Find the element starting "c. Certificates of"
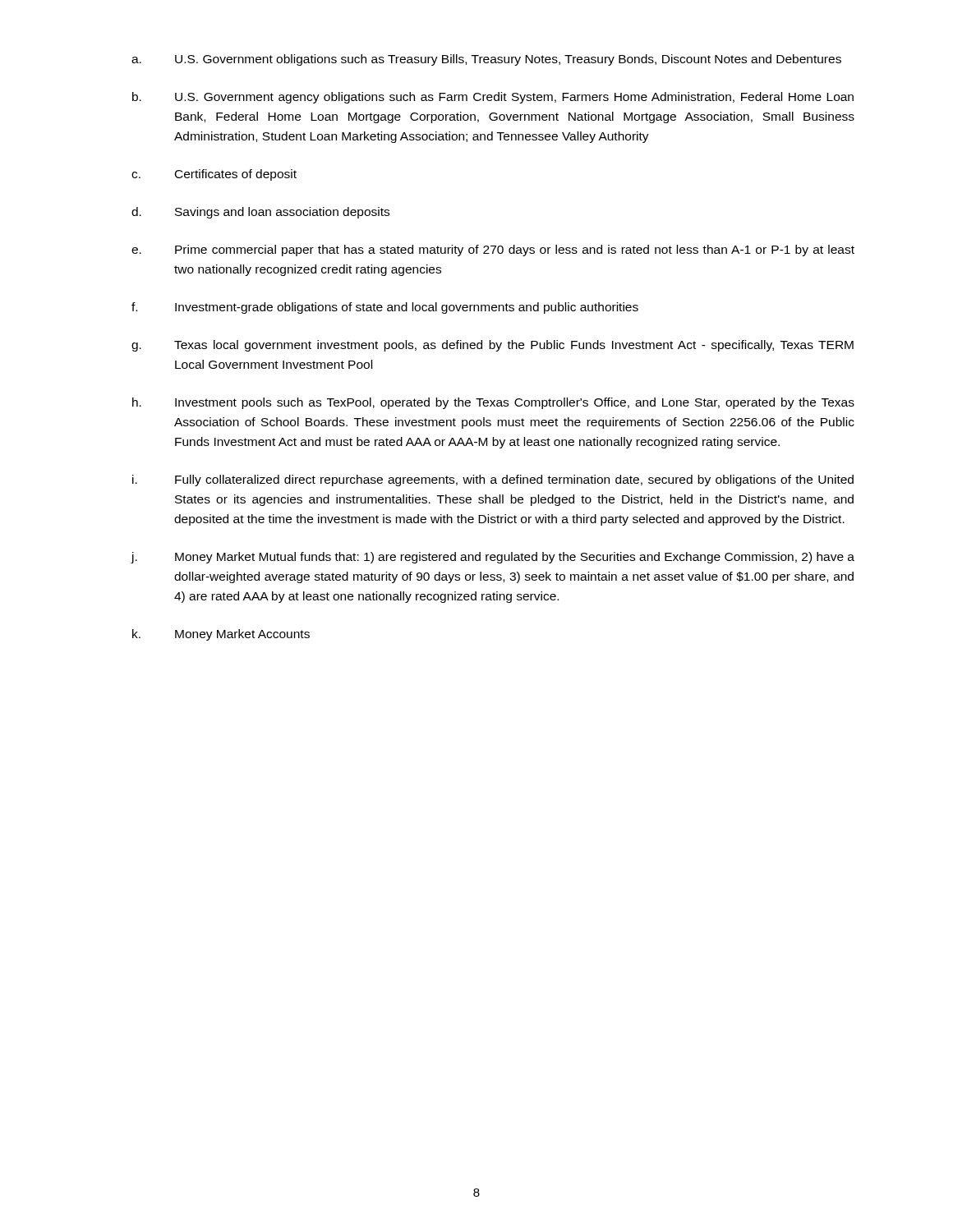Viewport: 953px width, 1232px height. 214,175
